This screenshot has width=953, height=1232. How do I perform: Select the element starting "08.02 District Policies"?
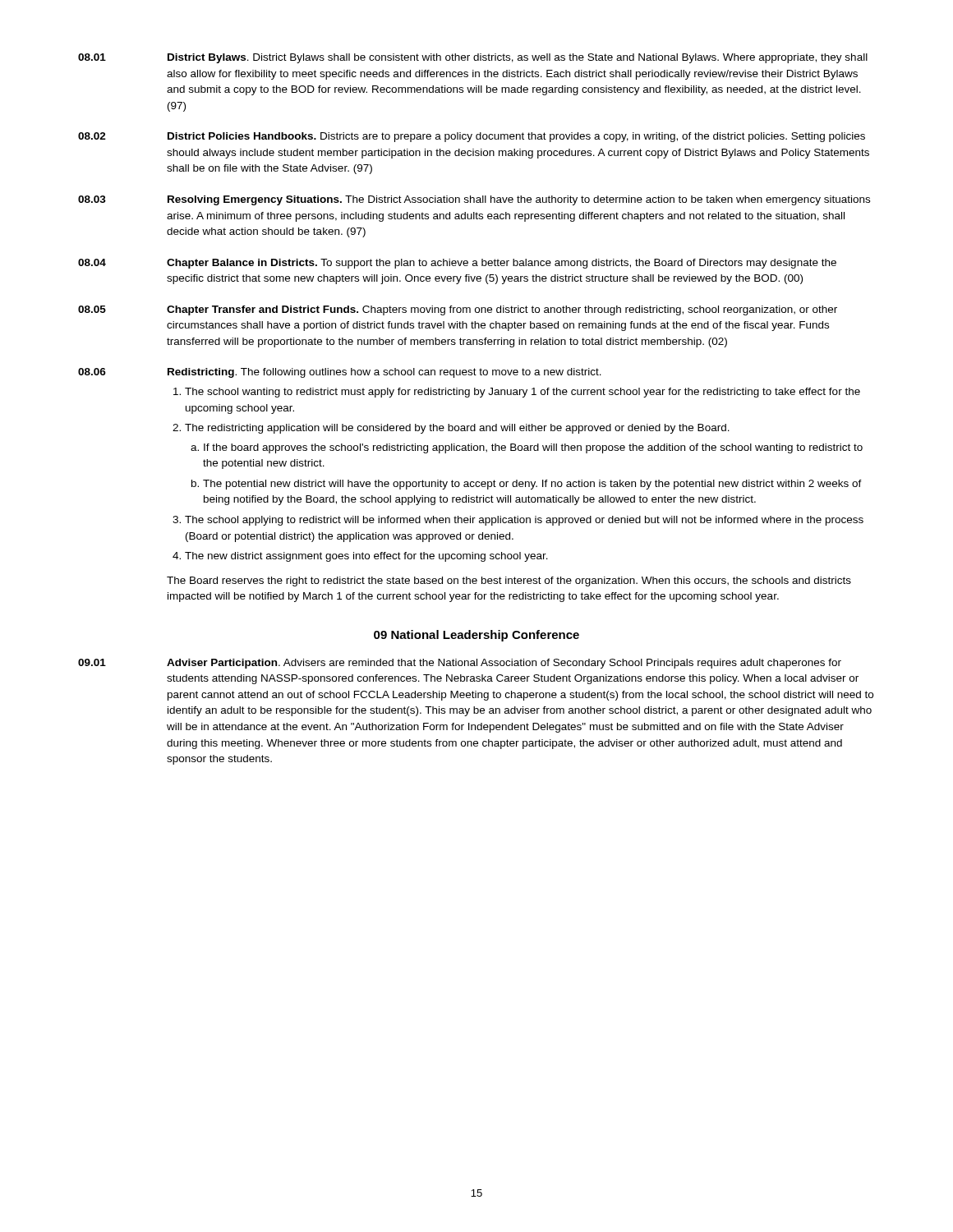(x=476, y=152)
